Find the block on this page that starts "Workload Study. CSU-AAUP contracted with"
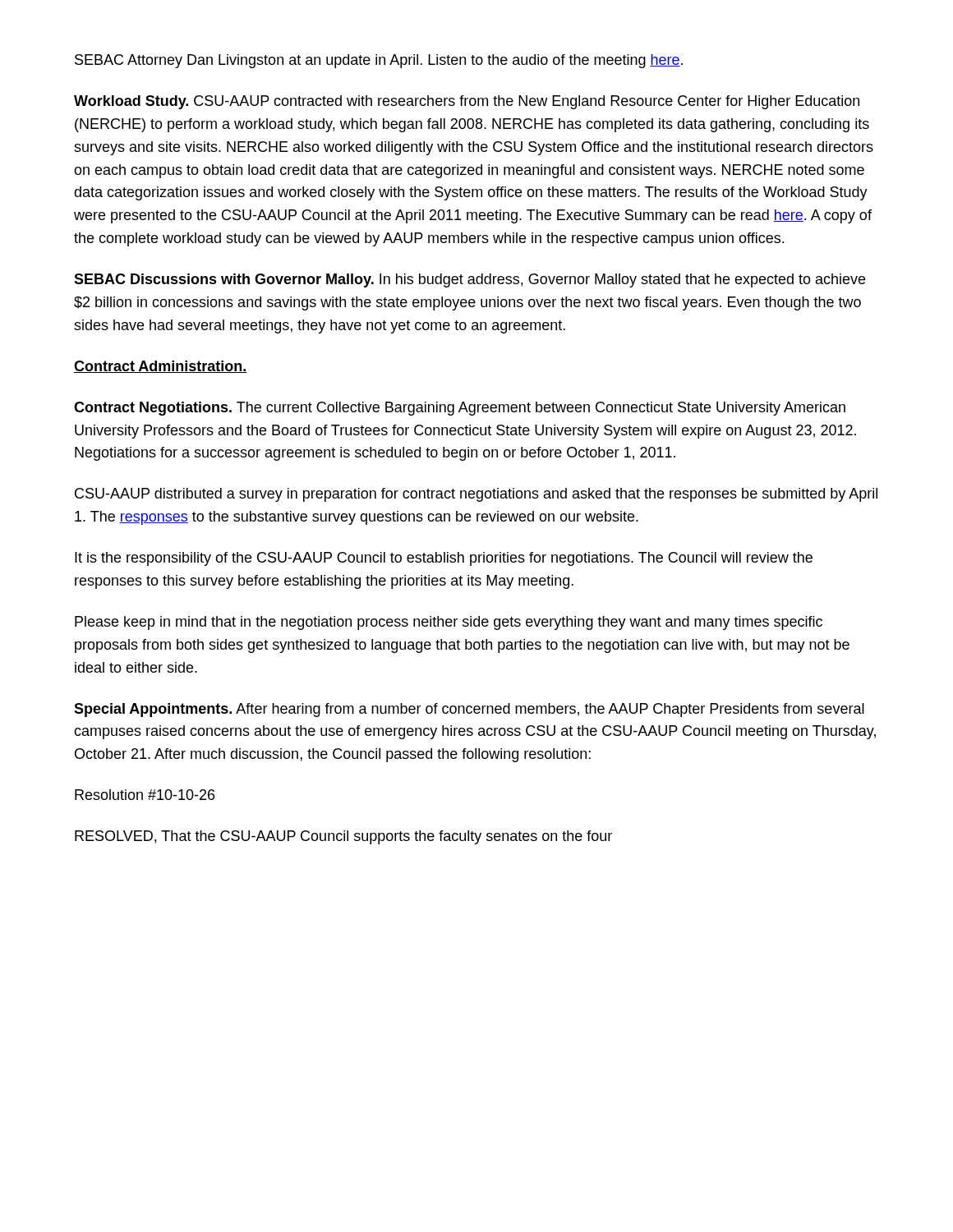This screenshot has height=1232, width=953. (x=474, y=170)
